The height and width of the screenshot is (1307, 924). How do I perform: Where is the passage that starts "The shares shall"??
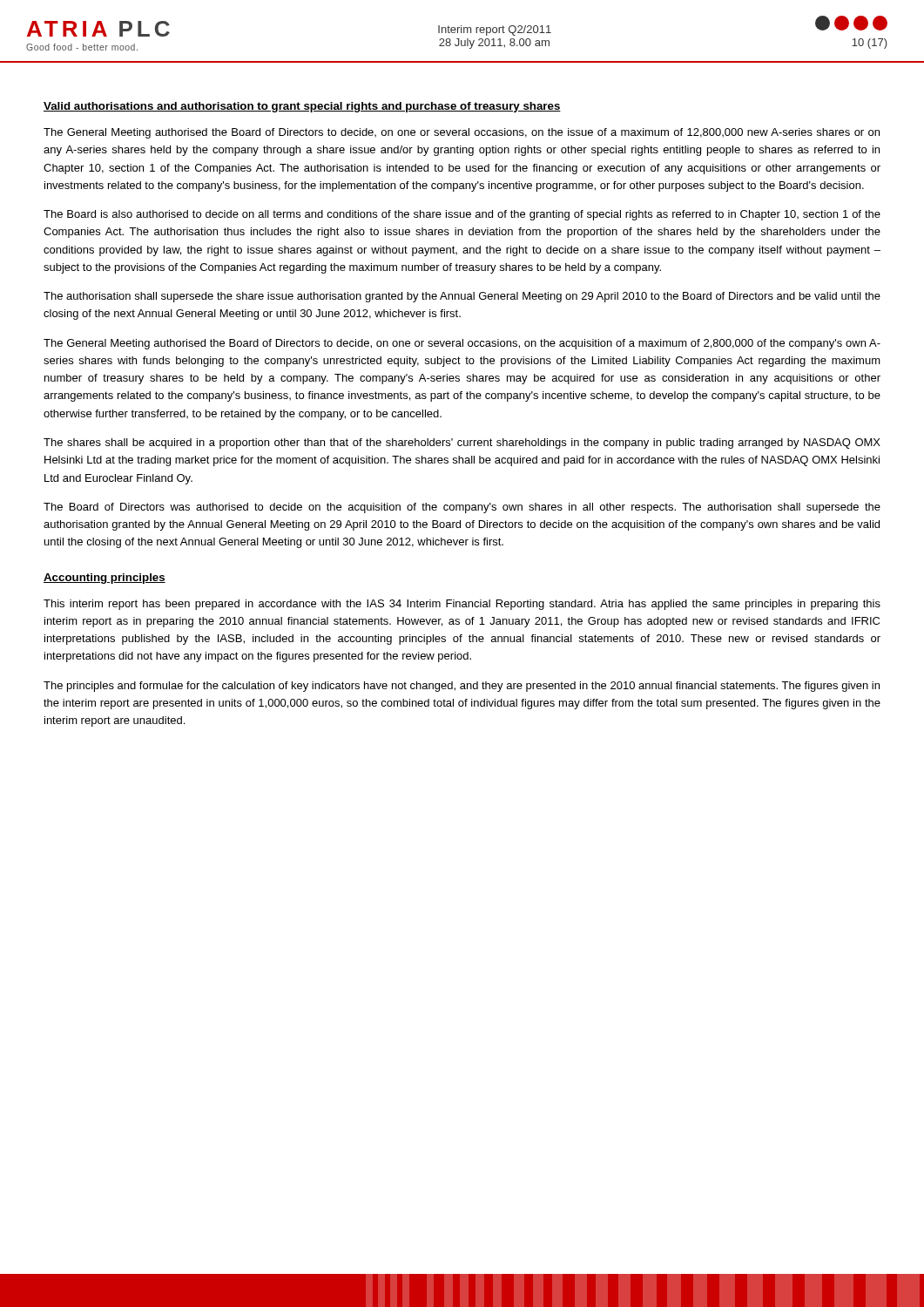(x=462, y=460)
